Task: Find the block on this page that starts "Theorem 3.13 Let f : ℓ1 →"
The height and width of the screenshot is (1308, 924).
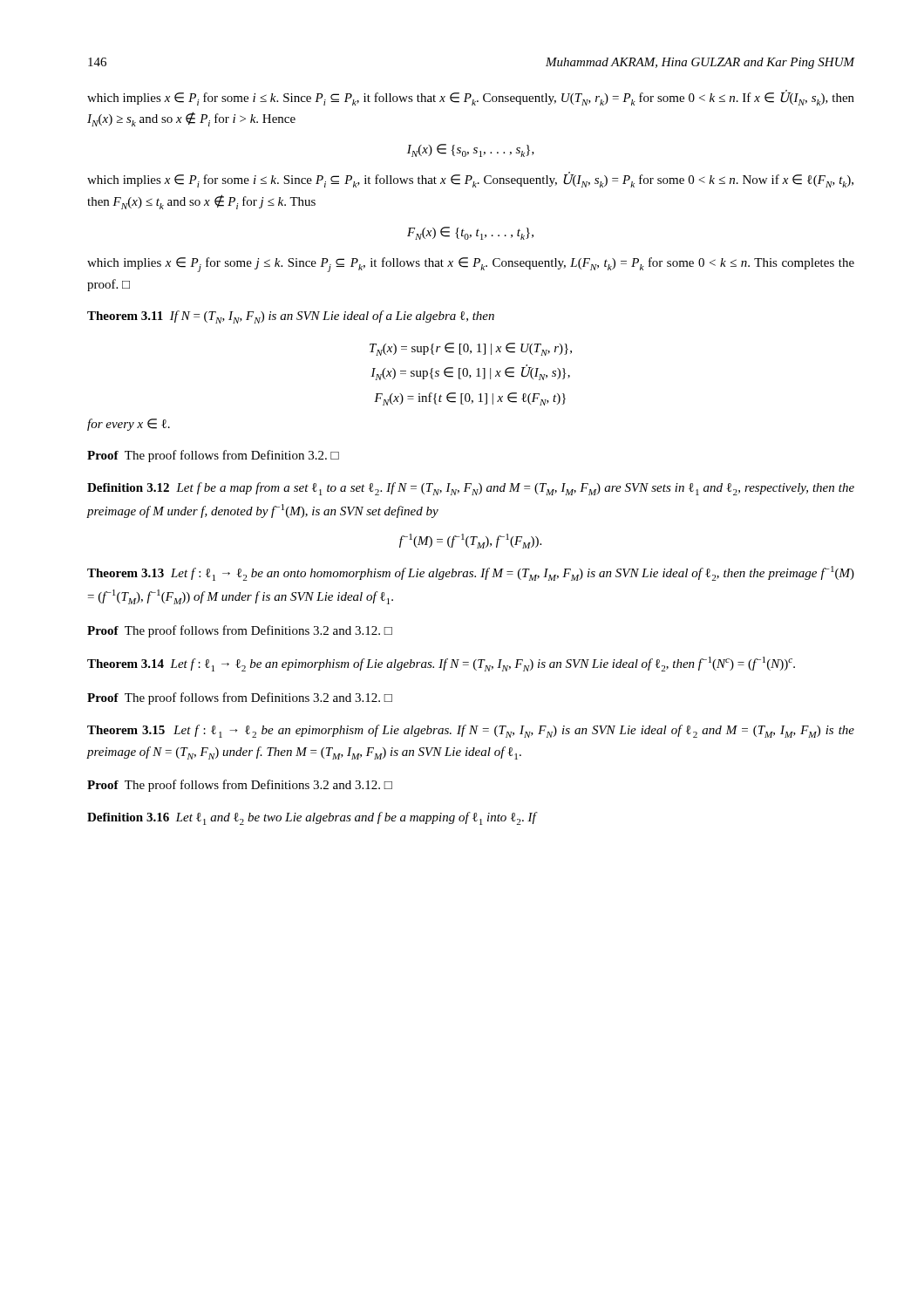Action: [471, 585]
